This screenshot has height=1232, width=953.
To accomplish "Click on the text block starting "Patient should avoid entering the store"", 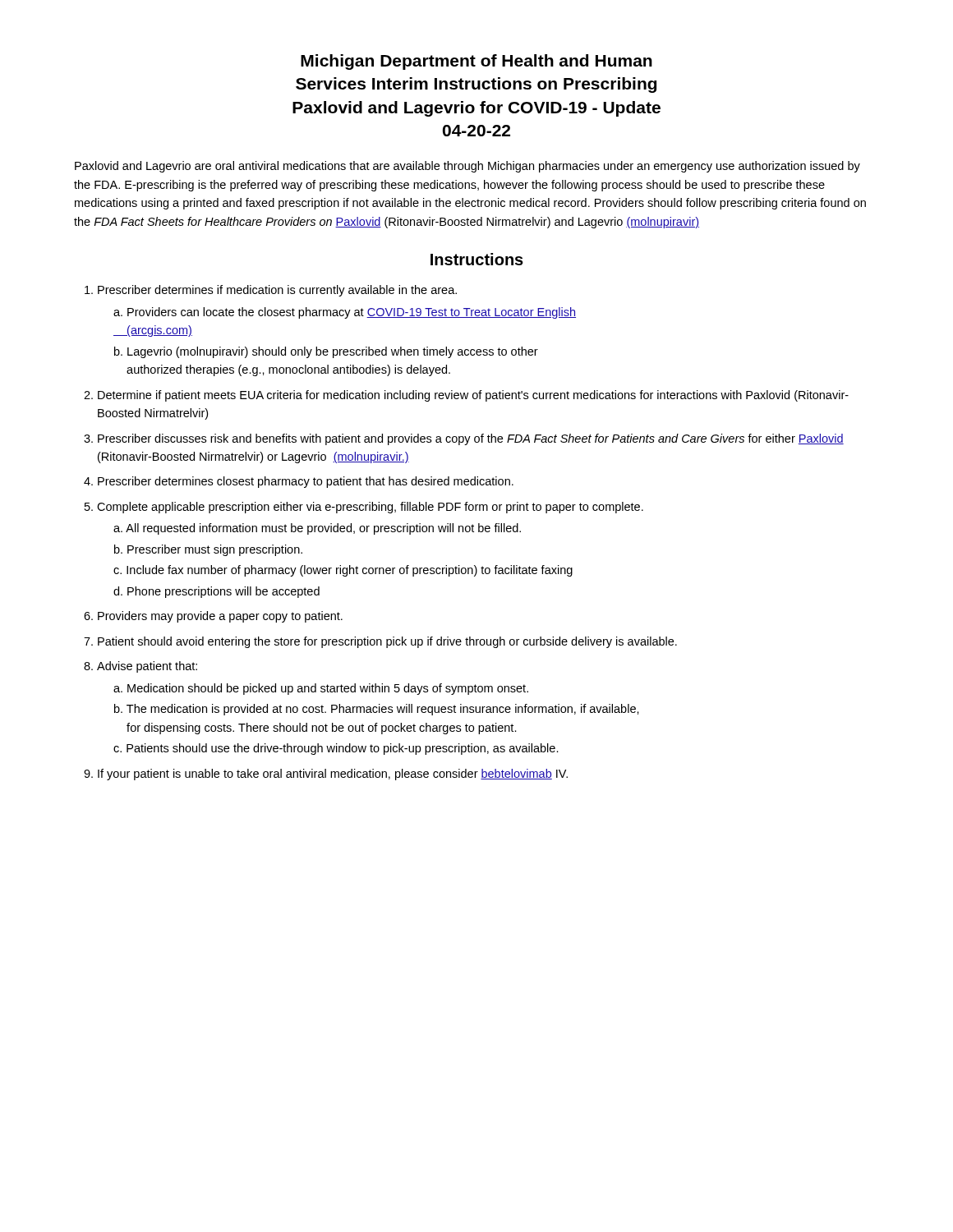I will coord(387,641).
